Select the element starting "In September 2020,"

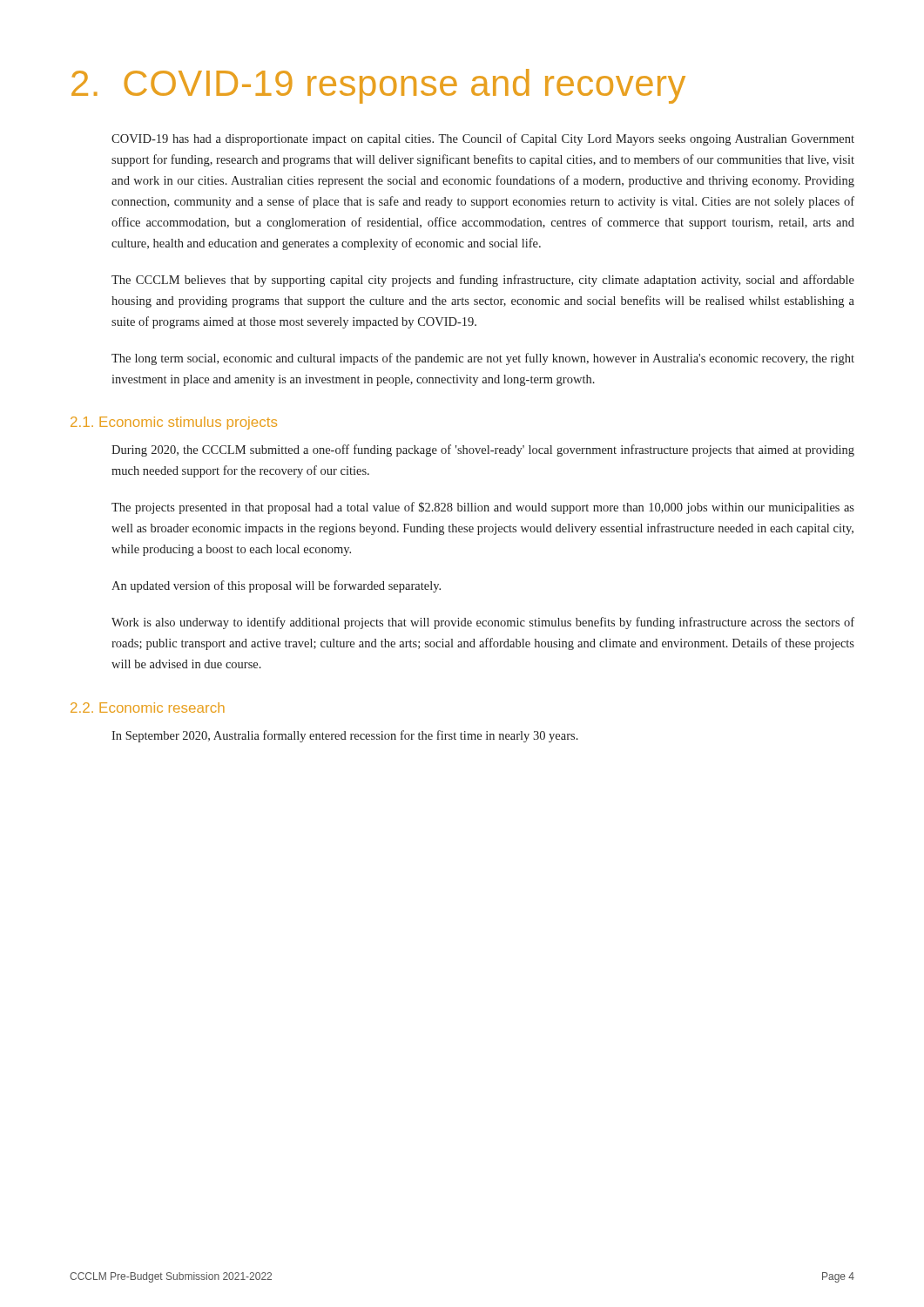345,735
